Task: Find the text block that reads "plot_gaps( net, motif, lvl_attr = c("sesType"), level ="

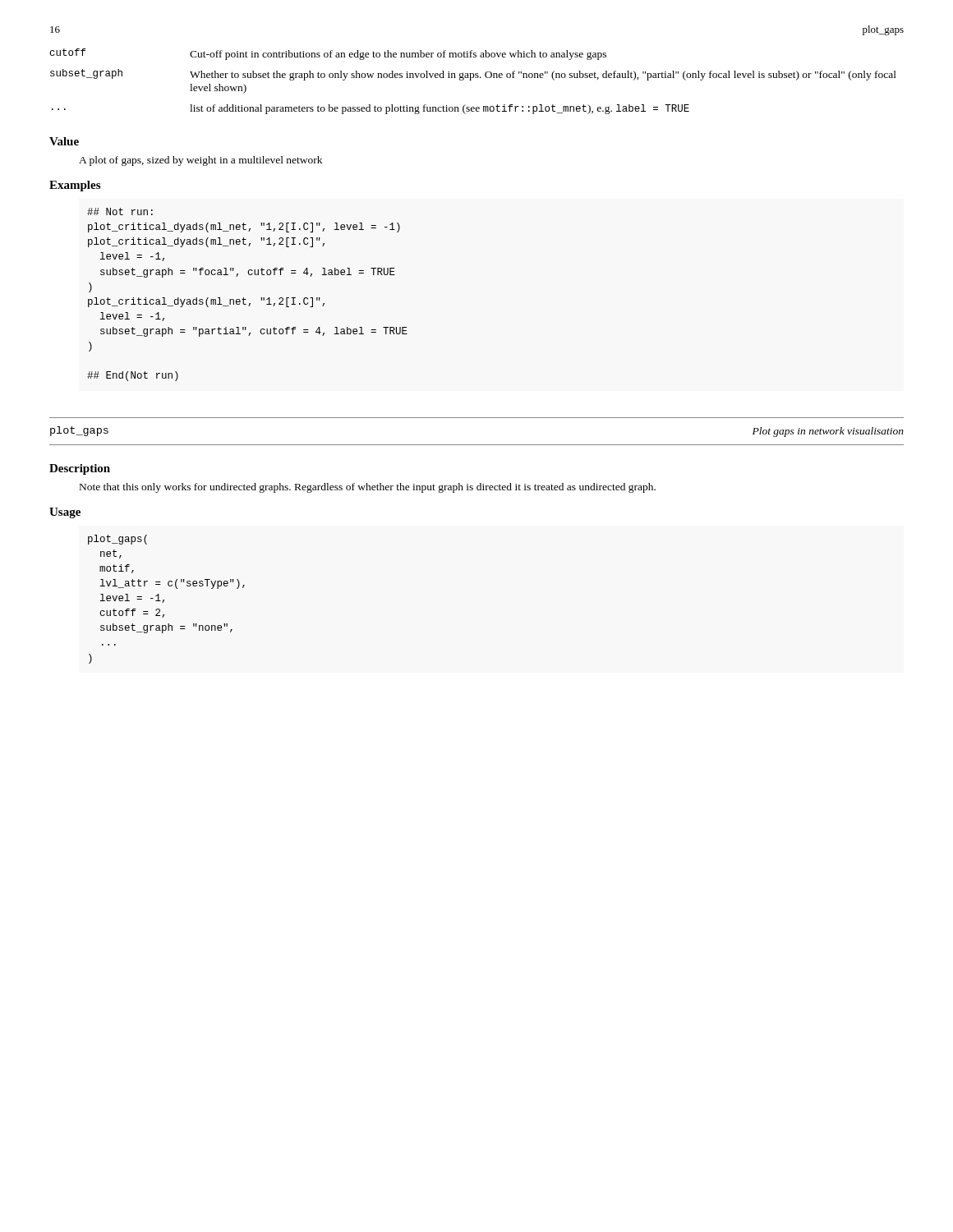Action: (x=117, y=540)
